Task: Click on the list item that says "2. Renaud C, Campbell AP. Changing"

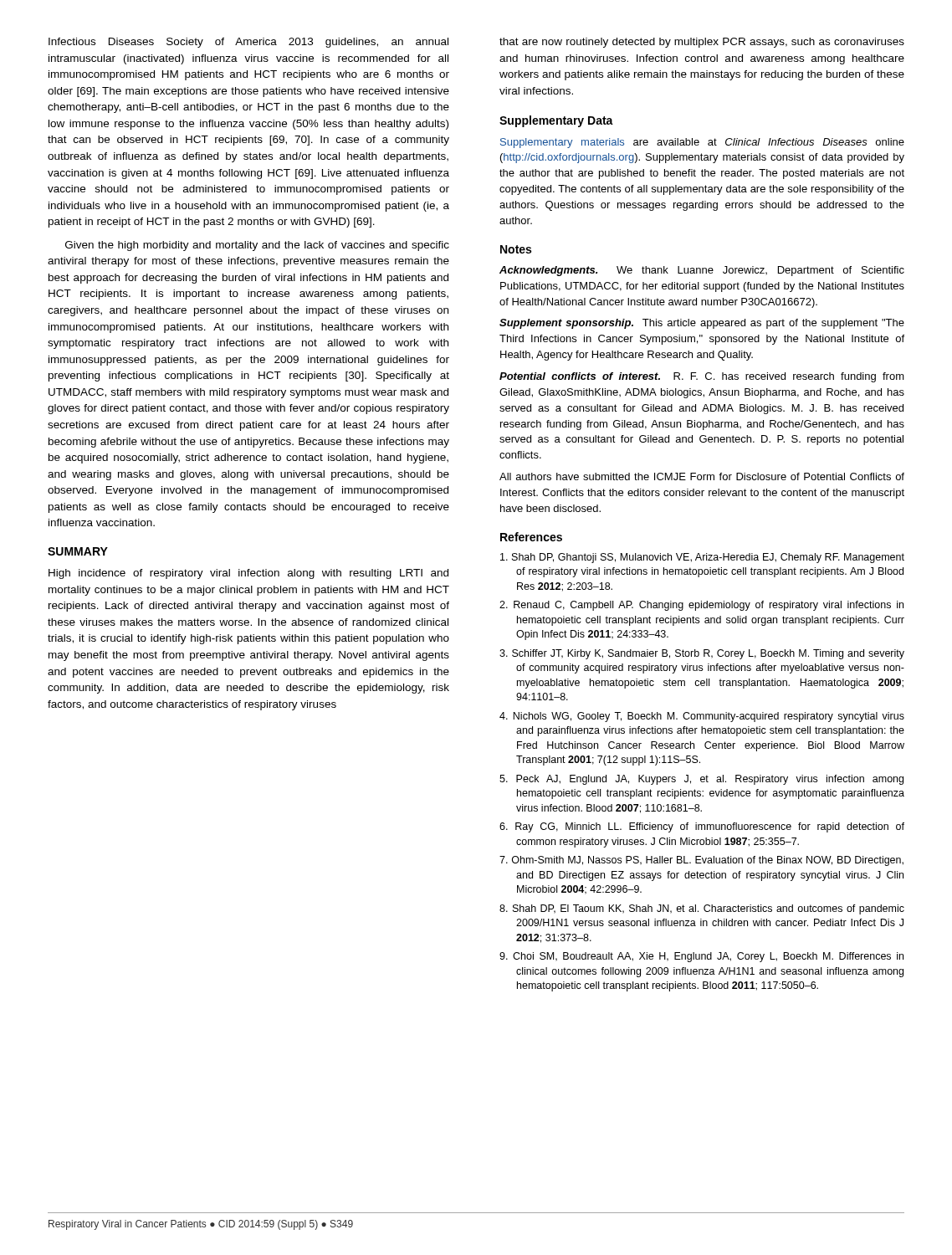Action: [x=702, y=620]
